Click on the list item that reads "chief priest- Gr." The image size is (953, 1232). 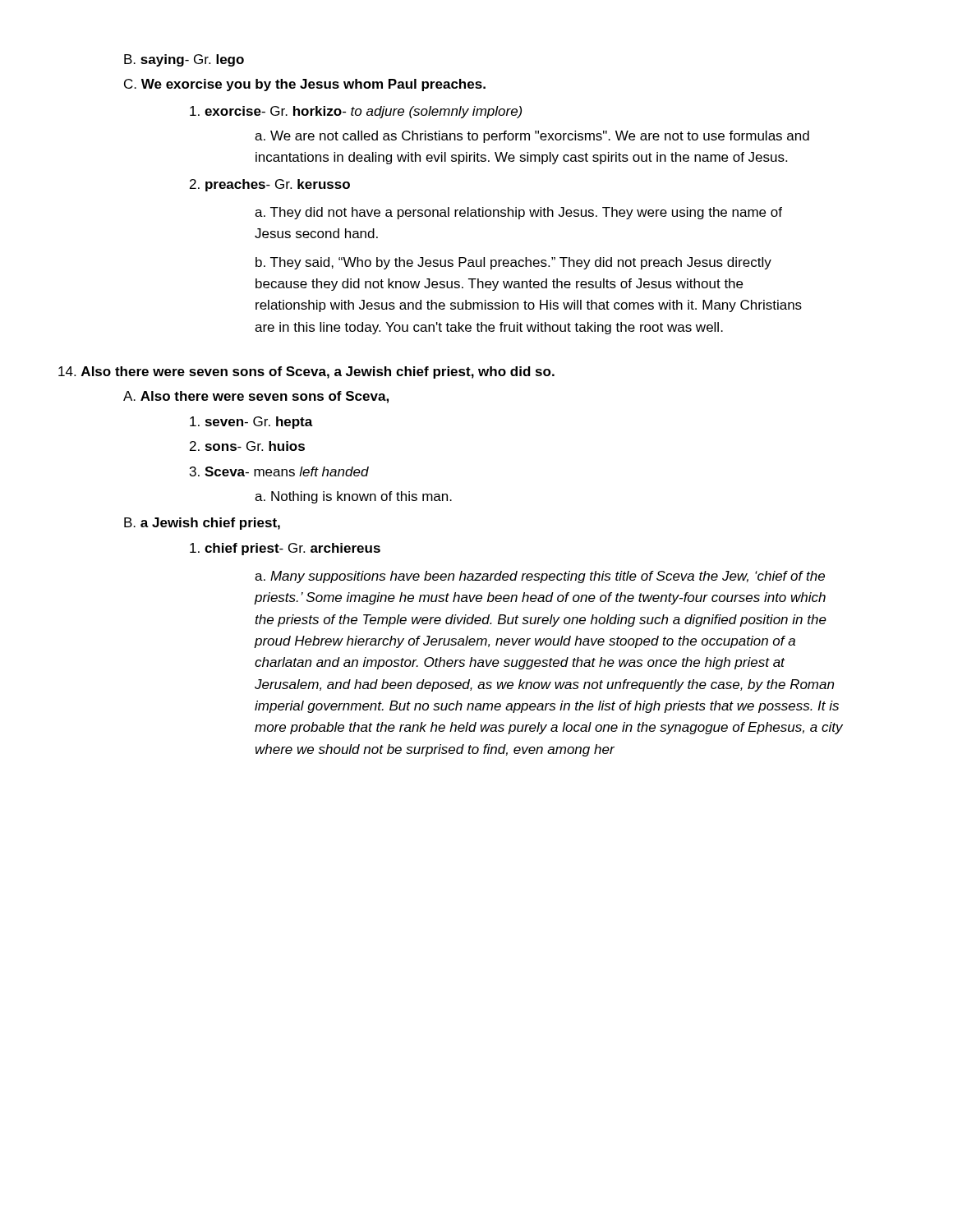[285, 548]
